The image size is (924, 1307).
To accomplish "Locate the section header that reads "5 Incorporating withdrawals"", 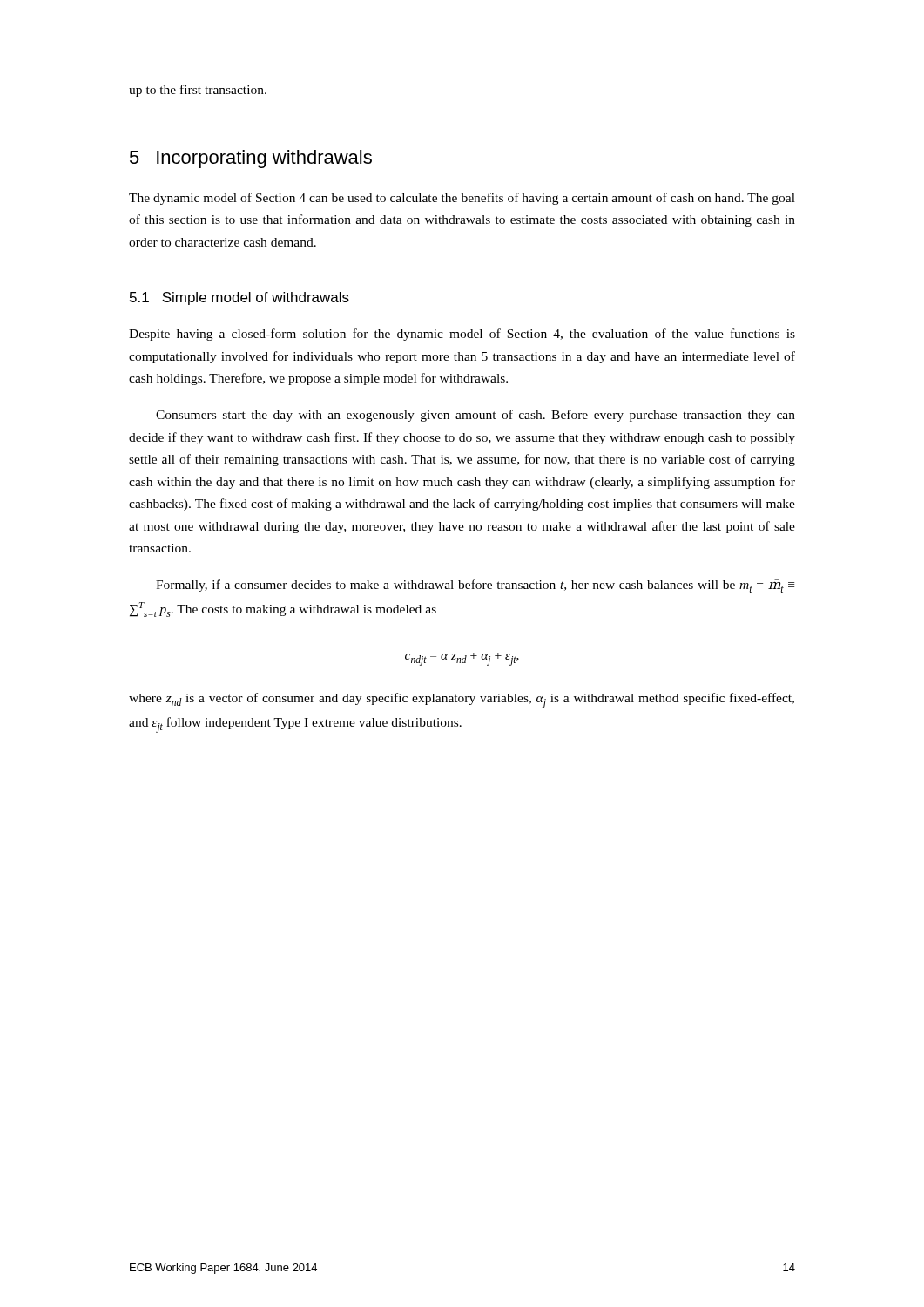I will (x=251, y=157).
